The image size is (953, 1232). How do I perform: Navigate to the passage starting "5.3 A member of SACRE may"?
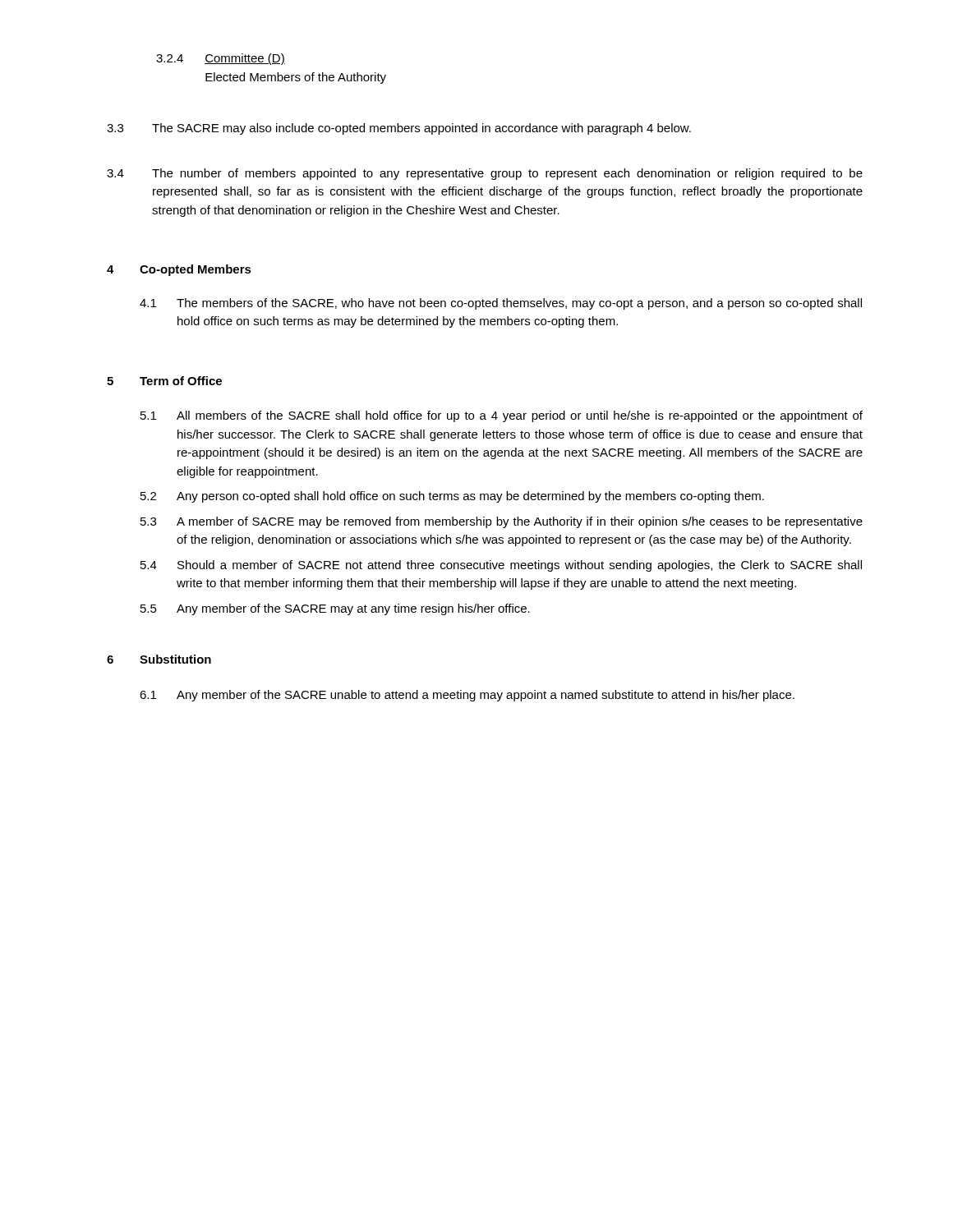[x=501, y=531]
